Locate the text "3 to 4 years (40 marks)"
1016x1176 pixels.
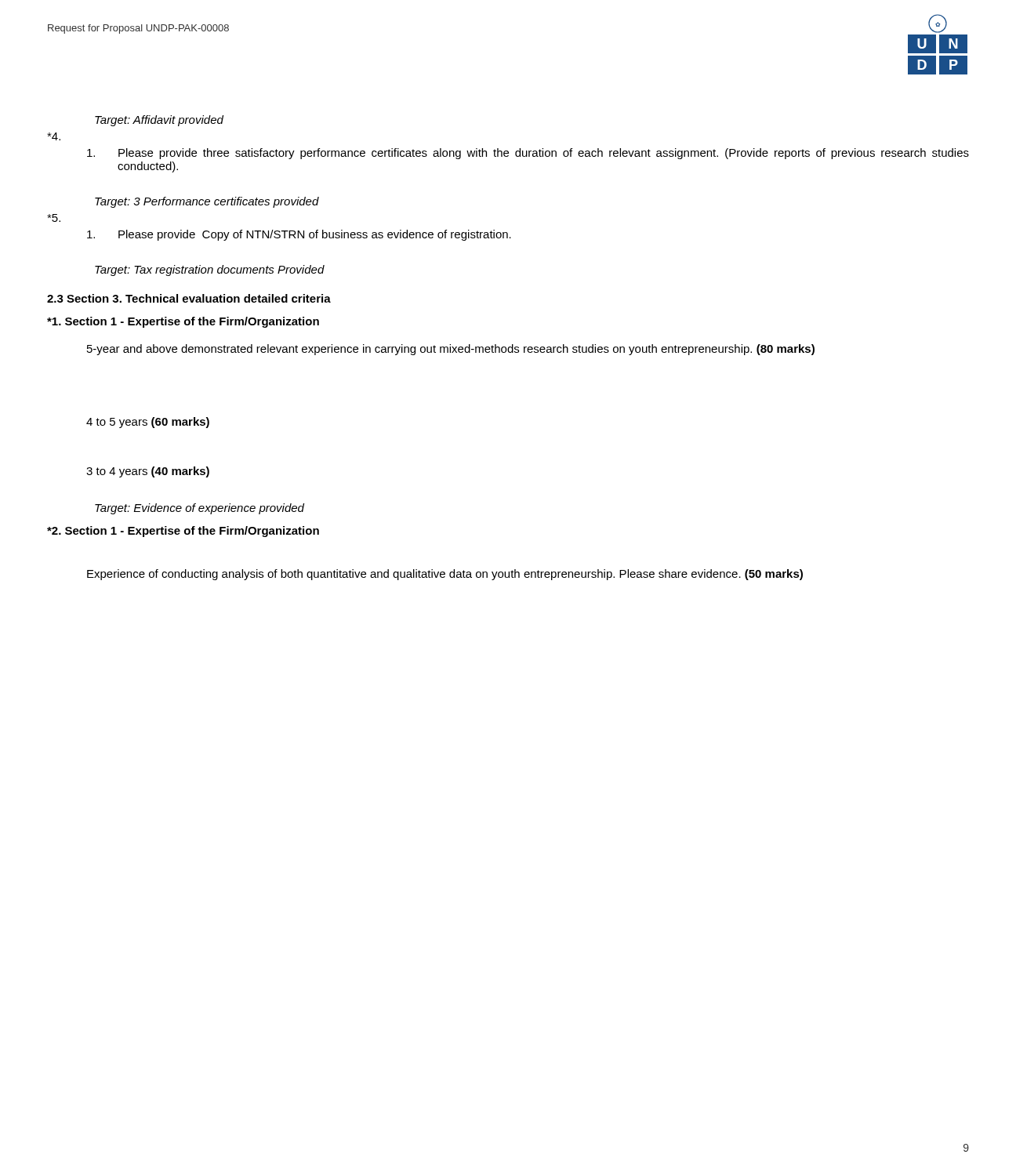click(x=148, y=471)
